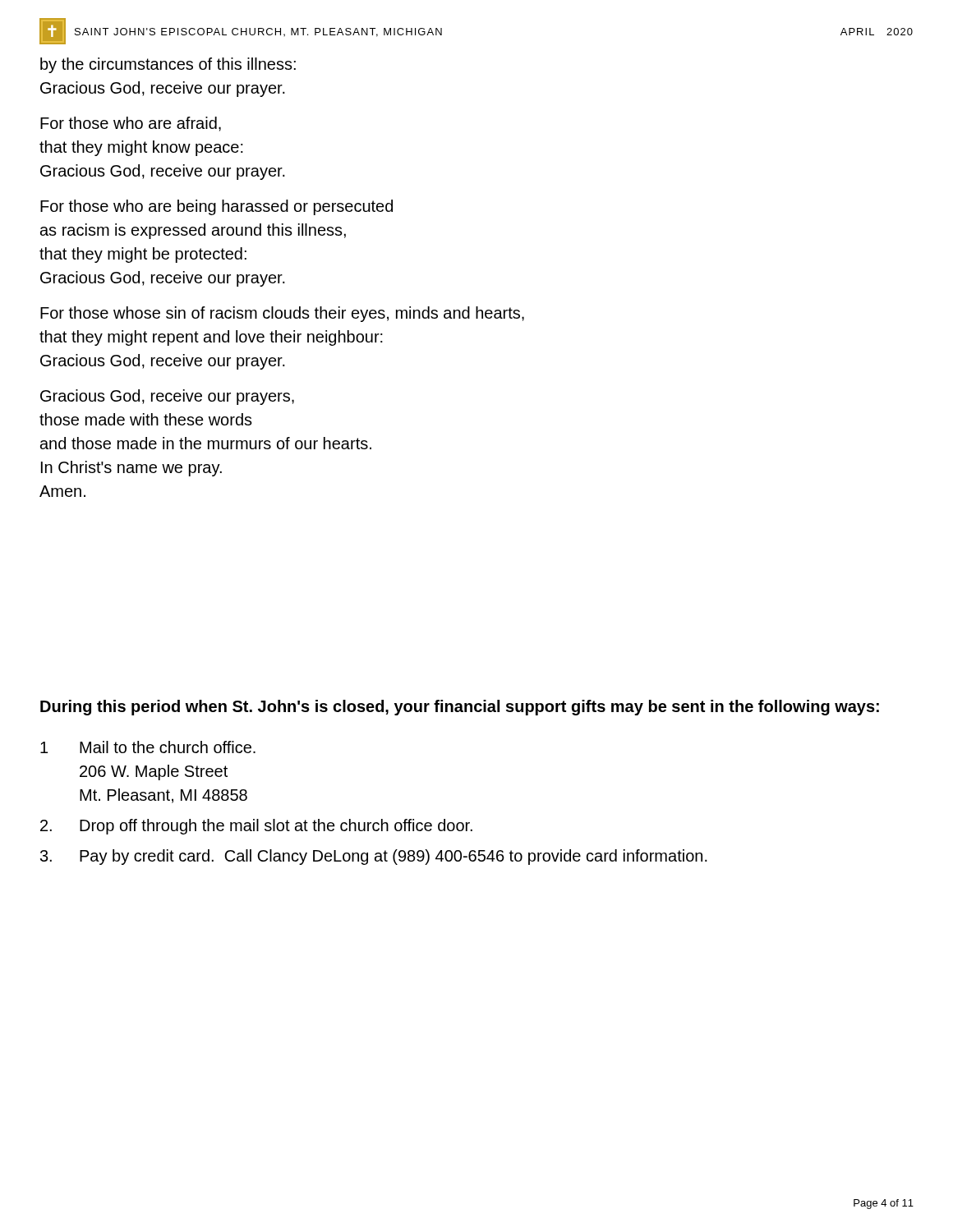Click on the text block that reads "For those who are afraid,"
The width and height of the screenshot is (953, 1232).
163,147
